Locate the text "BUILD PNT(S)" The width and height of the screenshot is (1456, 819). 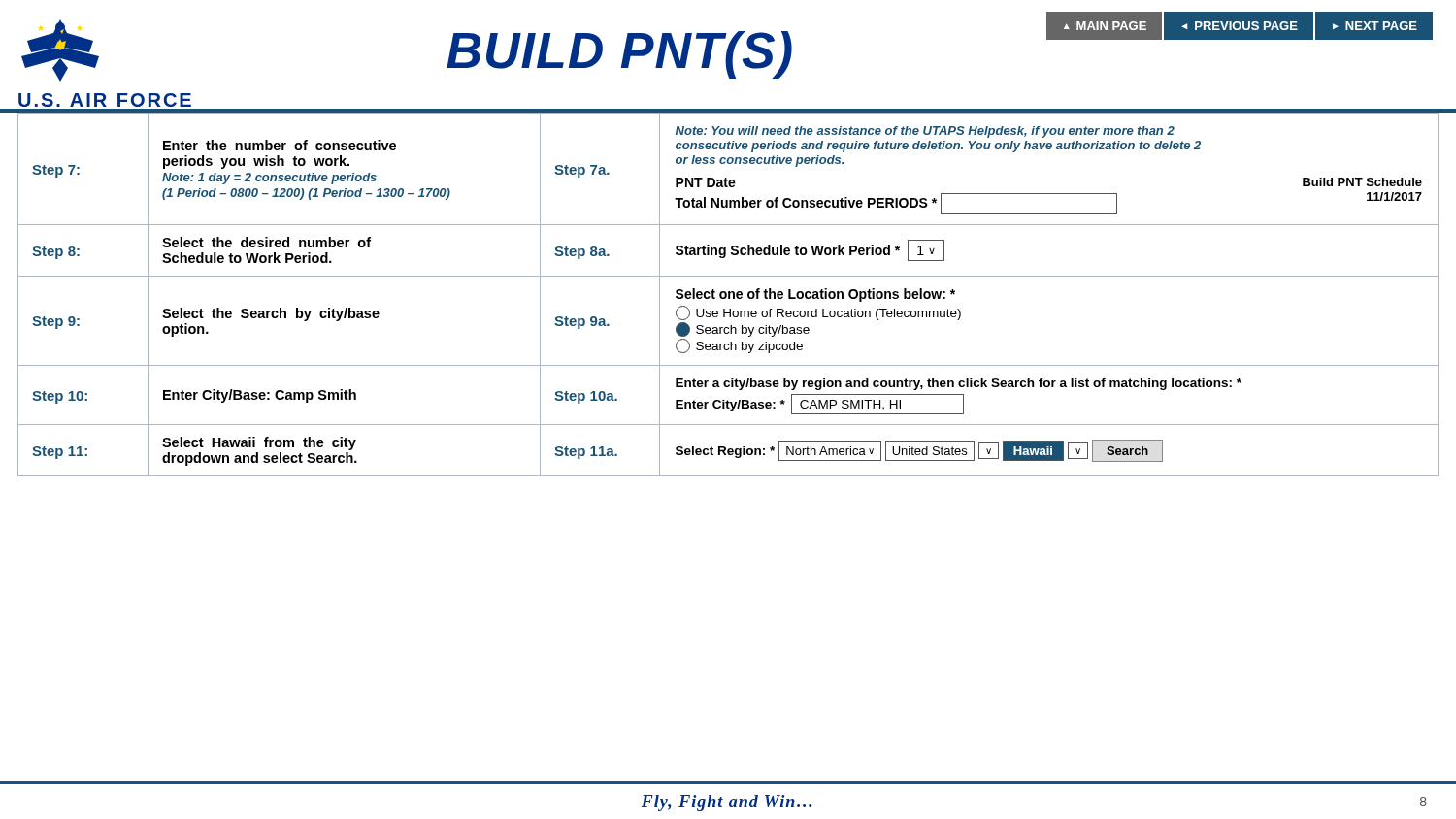(620, 50)
